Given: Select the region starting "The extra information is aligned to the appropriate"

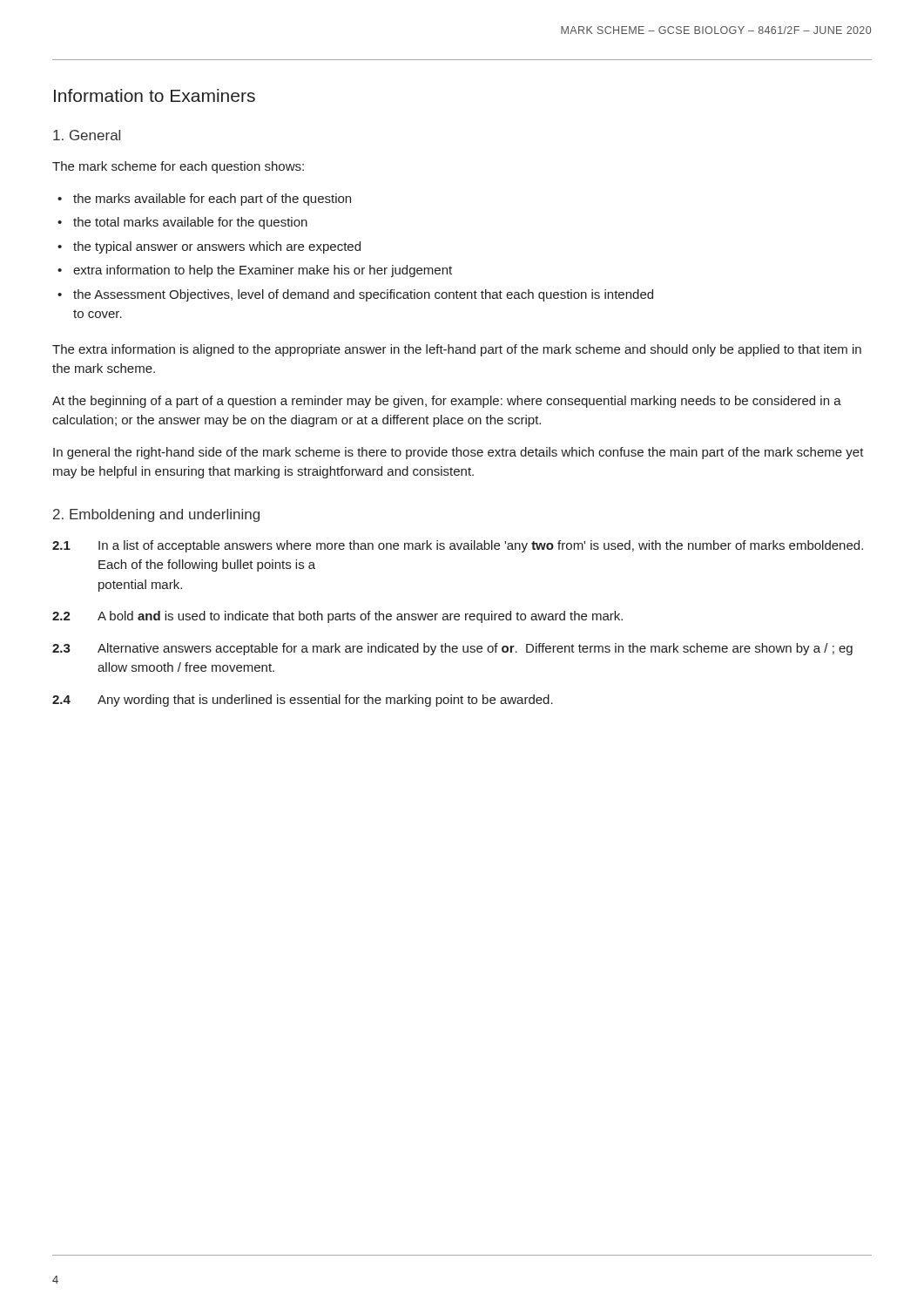Looking at the screenshot, I should point(457,358).
